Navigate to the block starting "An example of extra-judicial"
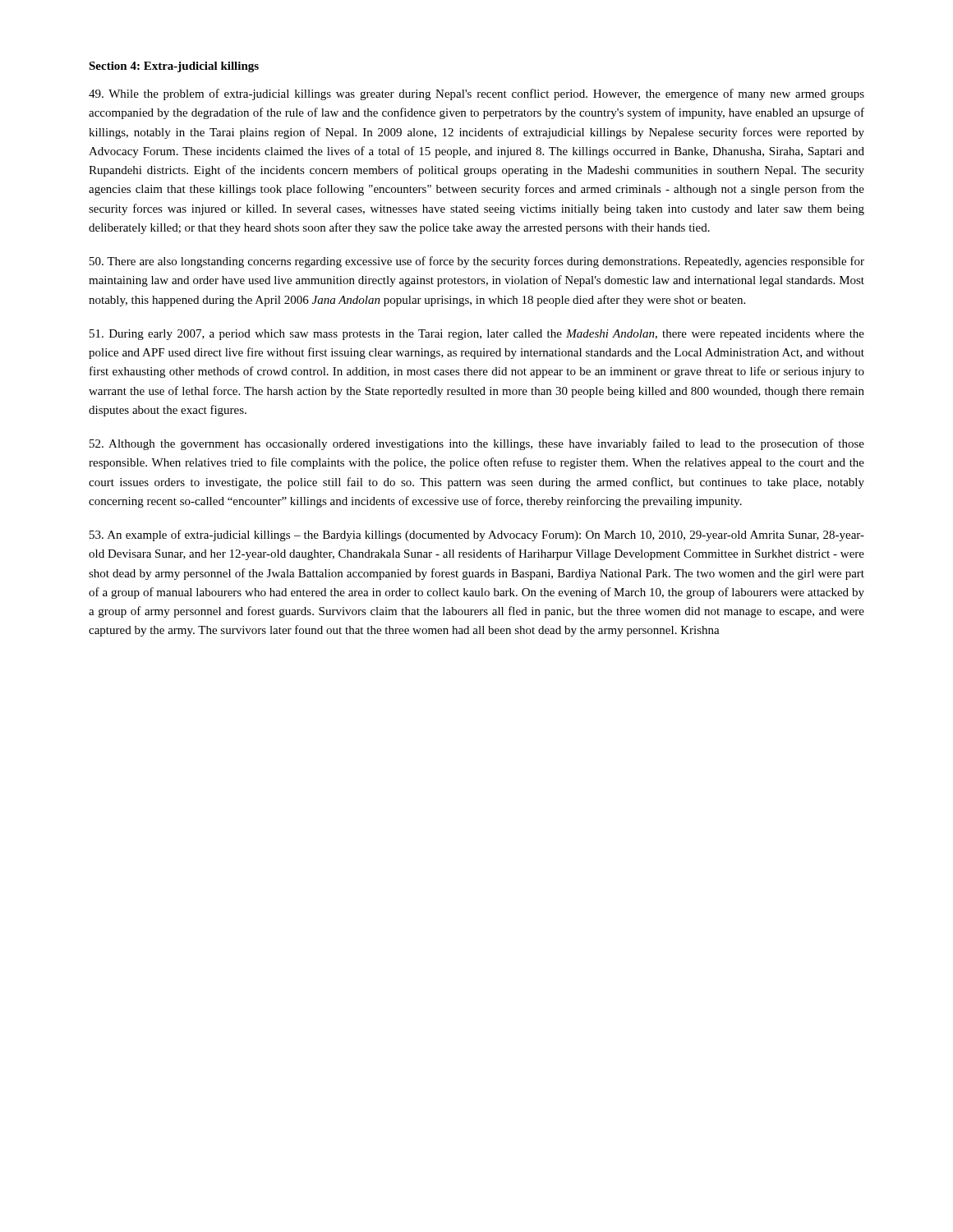Viewport: 953px width, 1232px height. tap(476, 582)
